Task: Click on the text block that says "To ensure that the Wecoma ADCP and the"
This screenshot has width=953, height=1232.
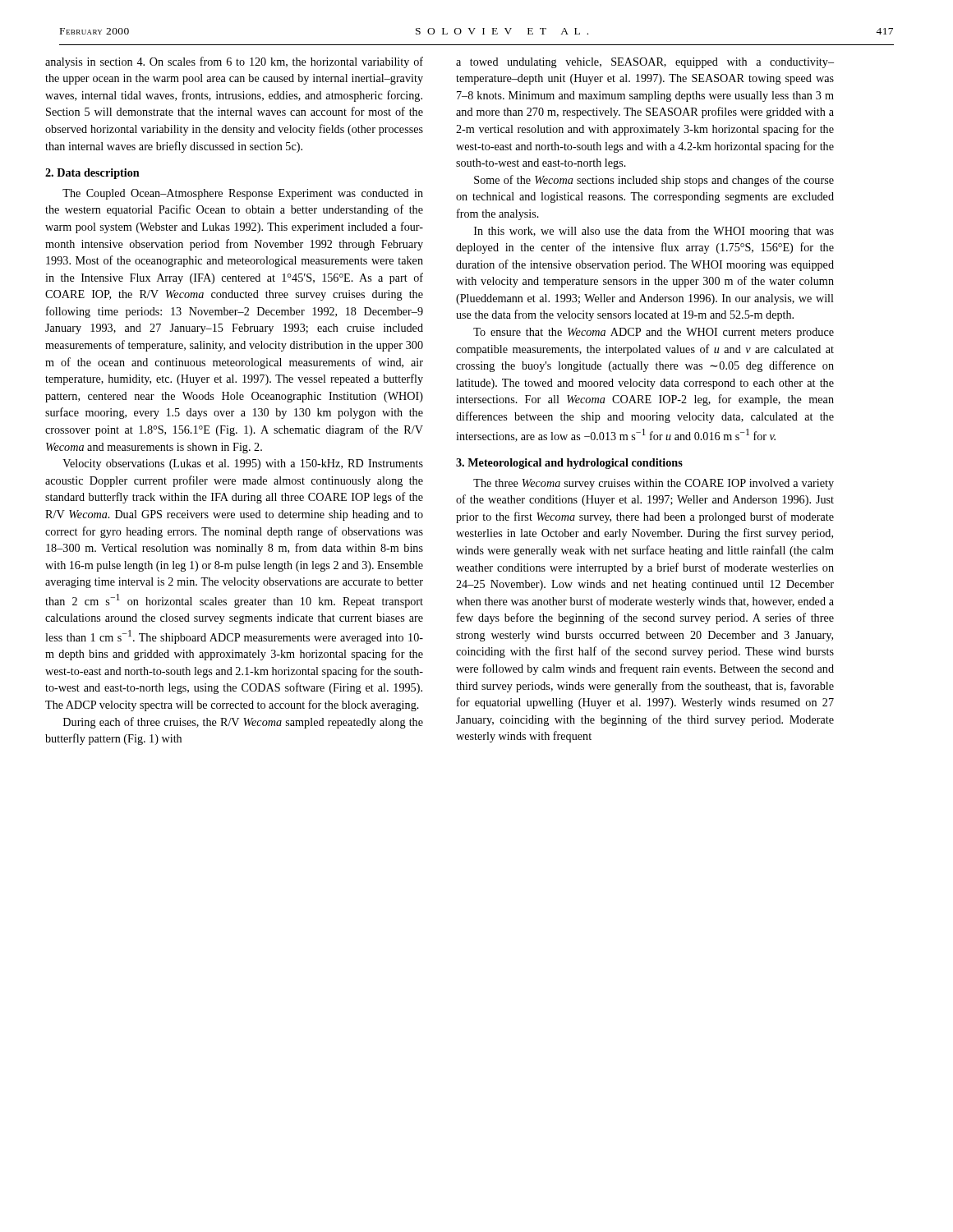Action: tap(645, 384)
